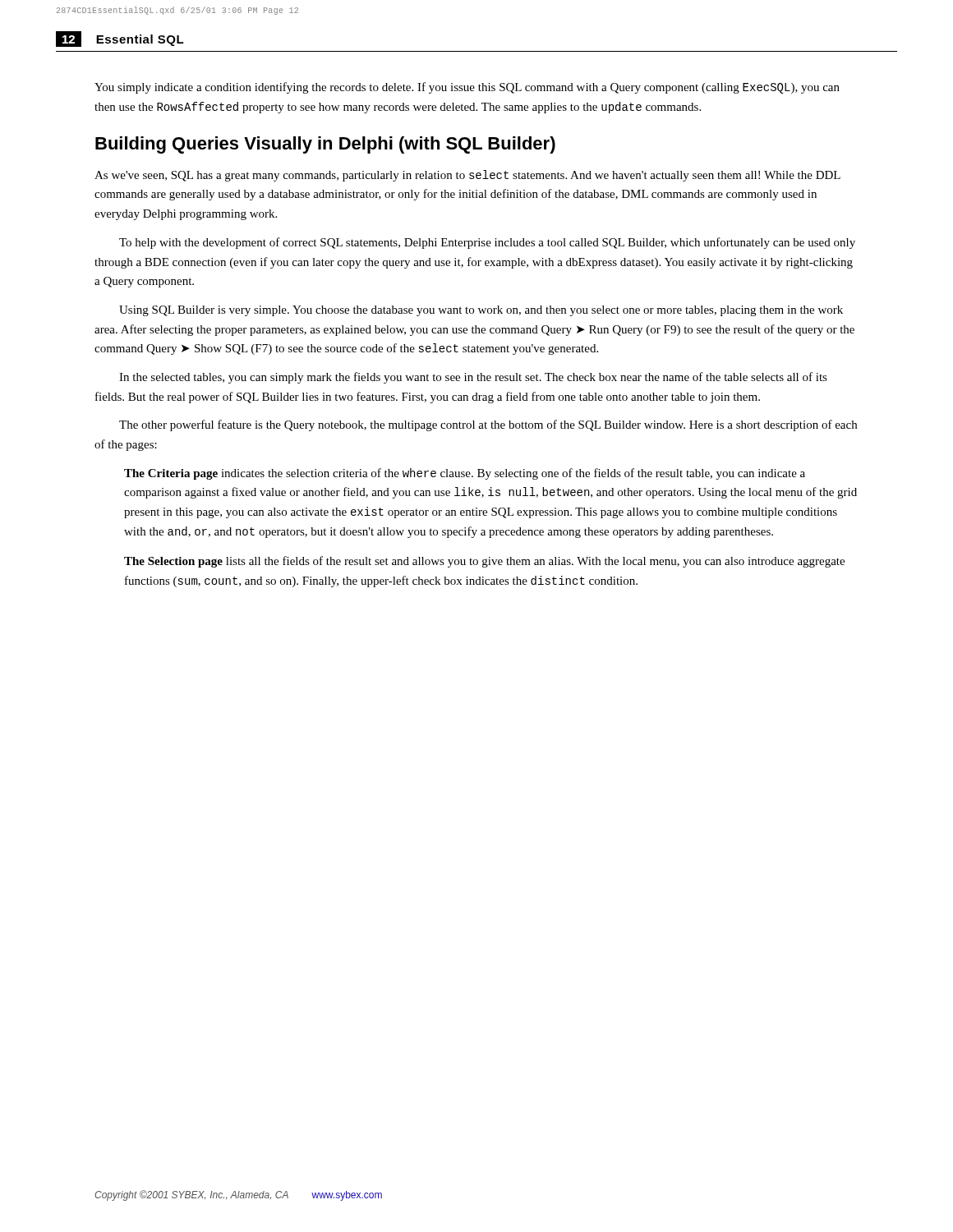The image size is (953, 1232).
Task: Where is the passage that starts "As we've seen, SQL has a great"?
Action: click(x=467, y=194)
